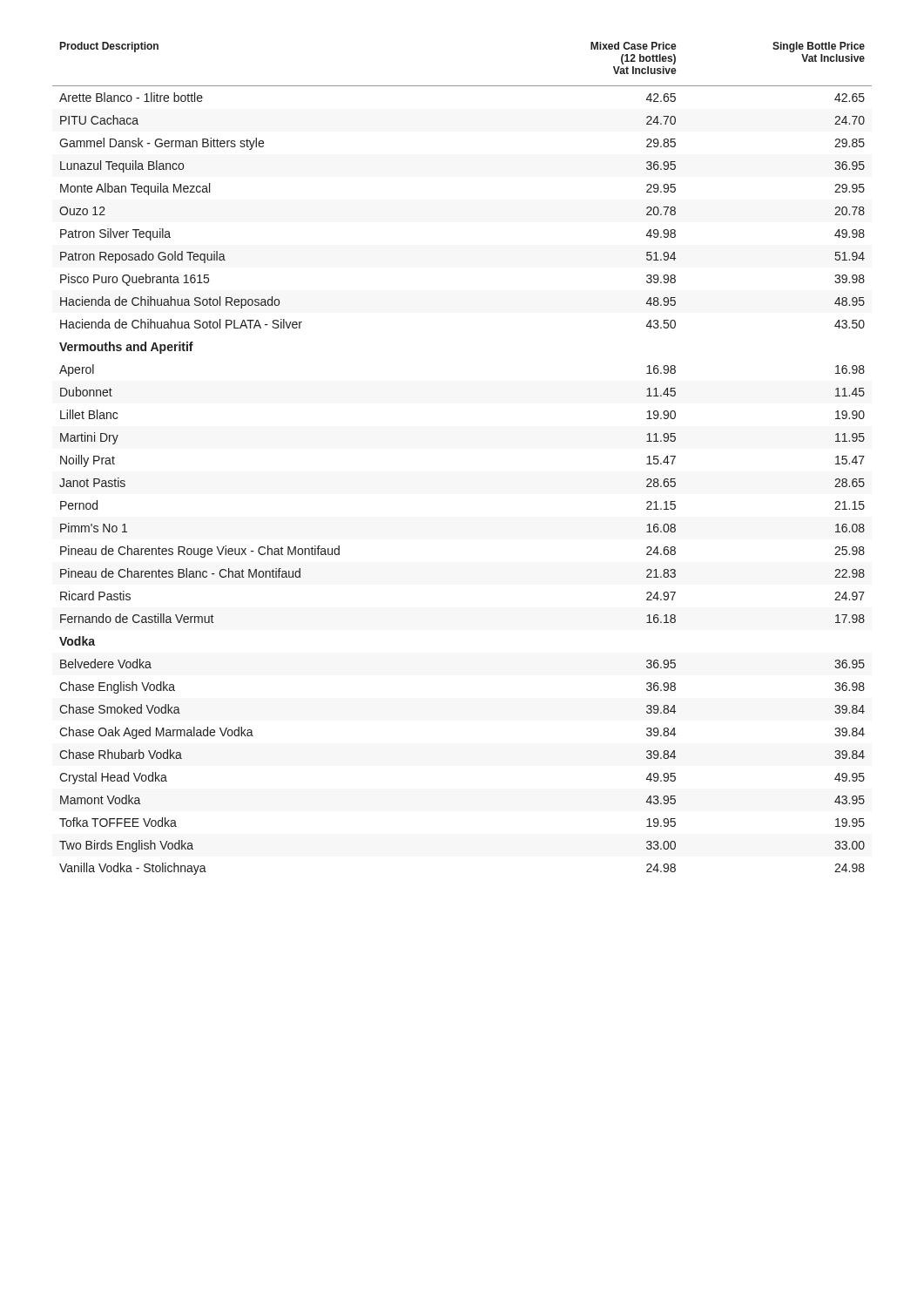Locate the table with the text "Vermouths and Aperitif"
Screen dimensions: 1307x924
(x=462, y=457)
